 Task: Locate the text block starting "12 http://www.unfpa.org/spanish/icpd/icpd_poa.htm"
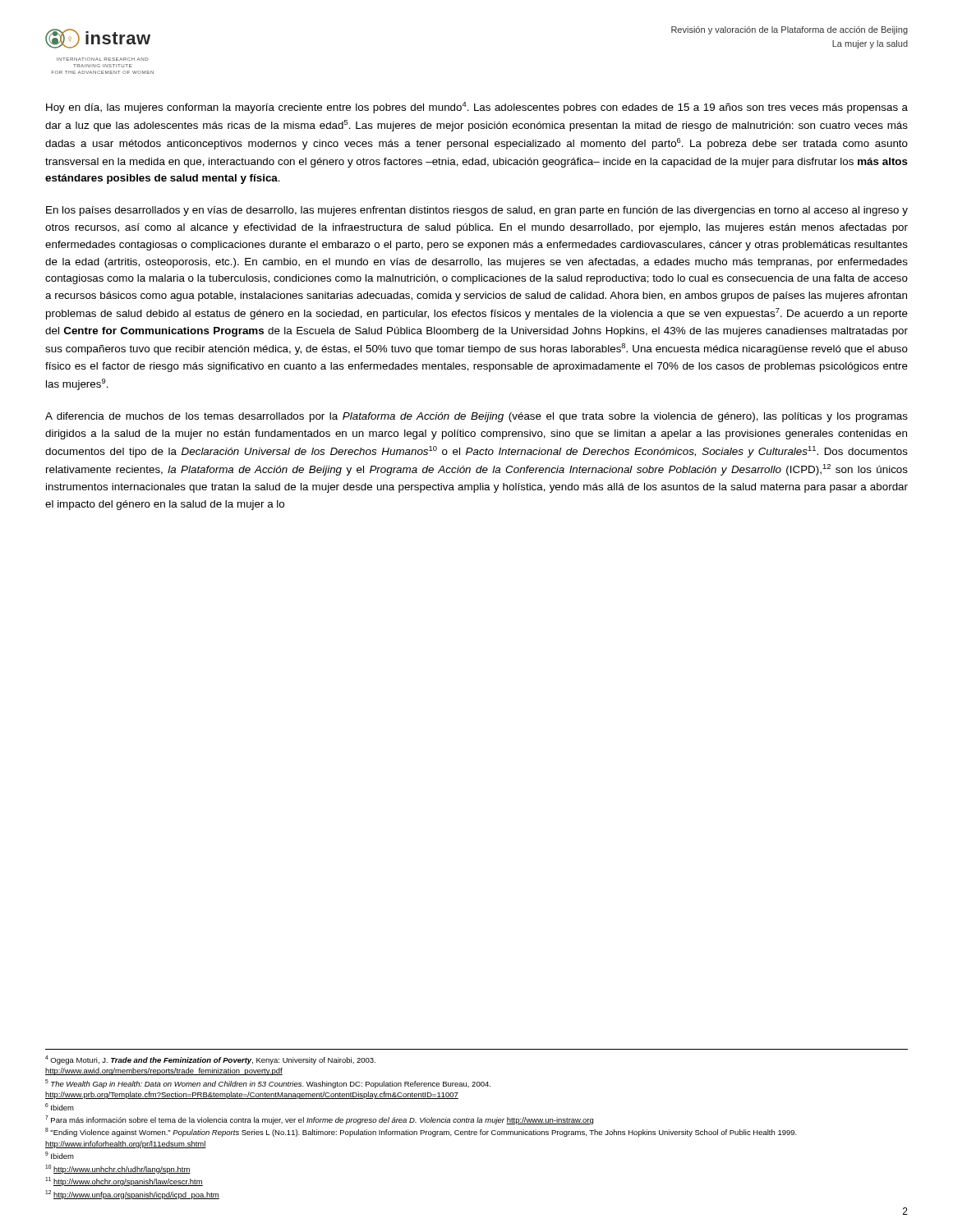[x=132, y=1194]
